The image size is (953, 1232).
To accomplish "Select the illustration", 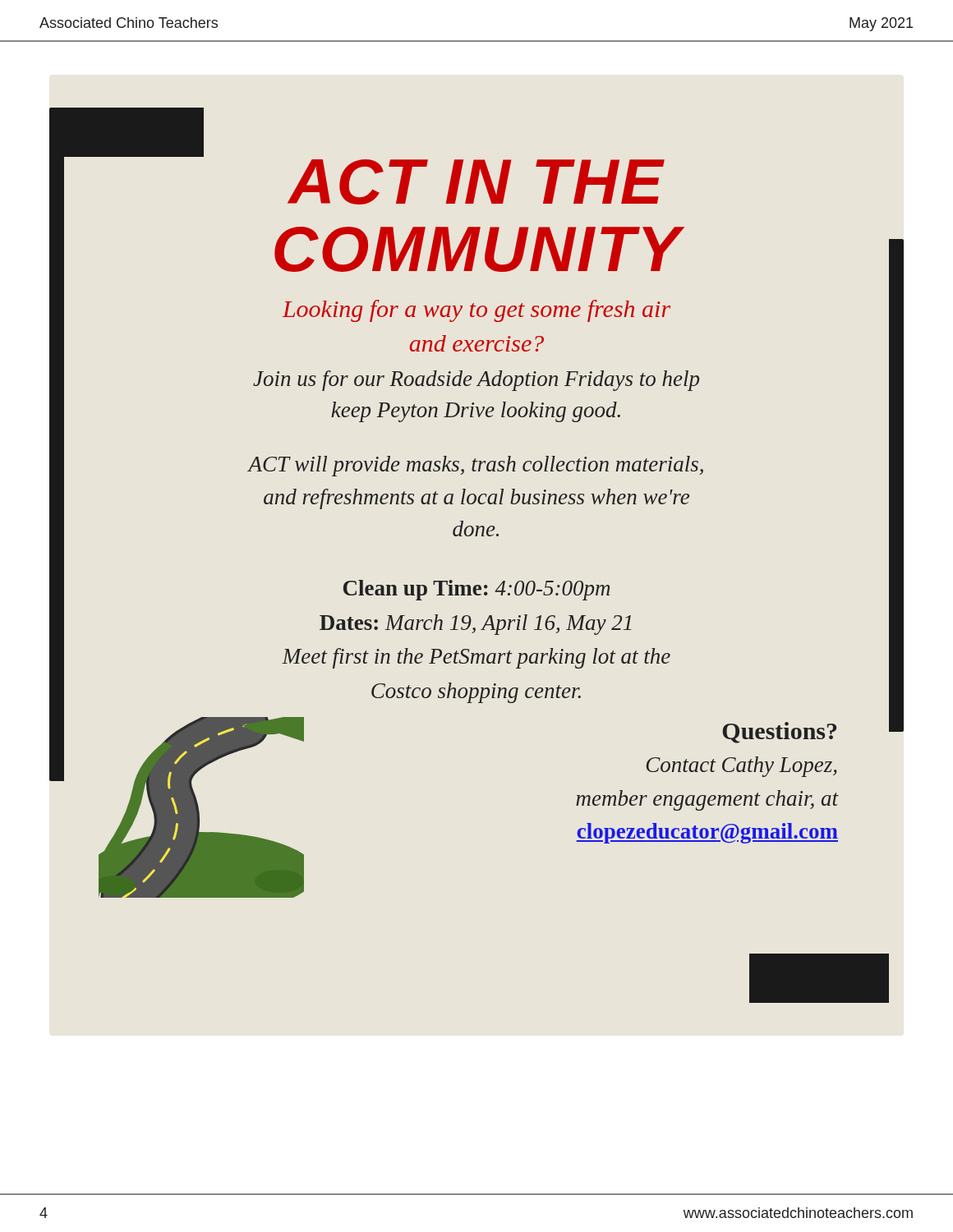I will (201, 808).
